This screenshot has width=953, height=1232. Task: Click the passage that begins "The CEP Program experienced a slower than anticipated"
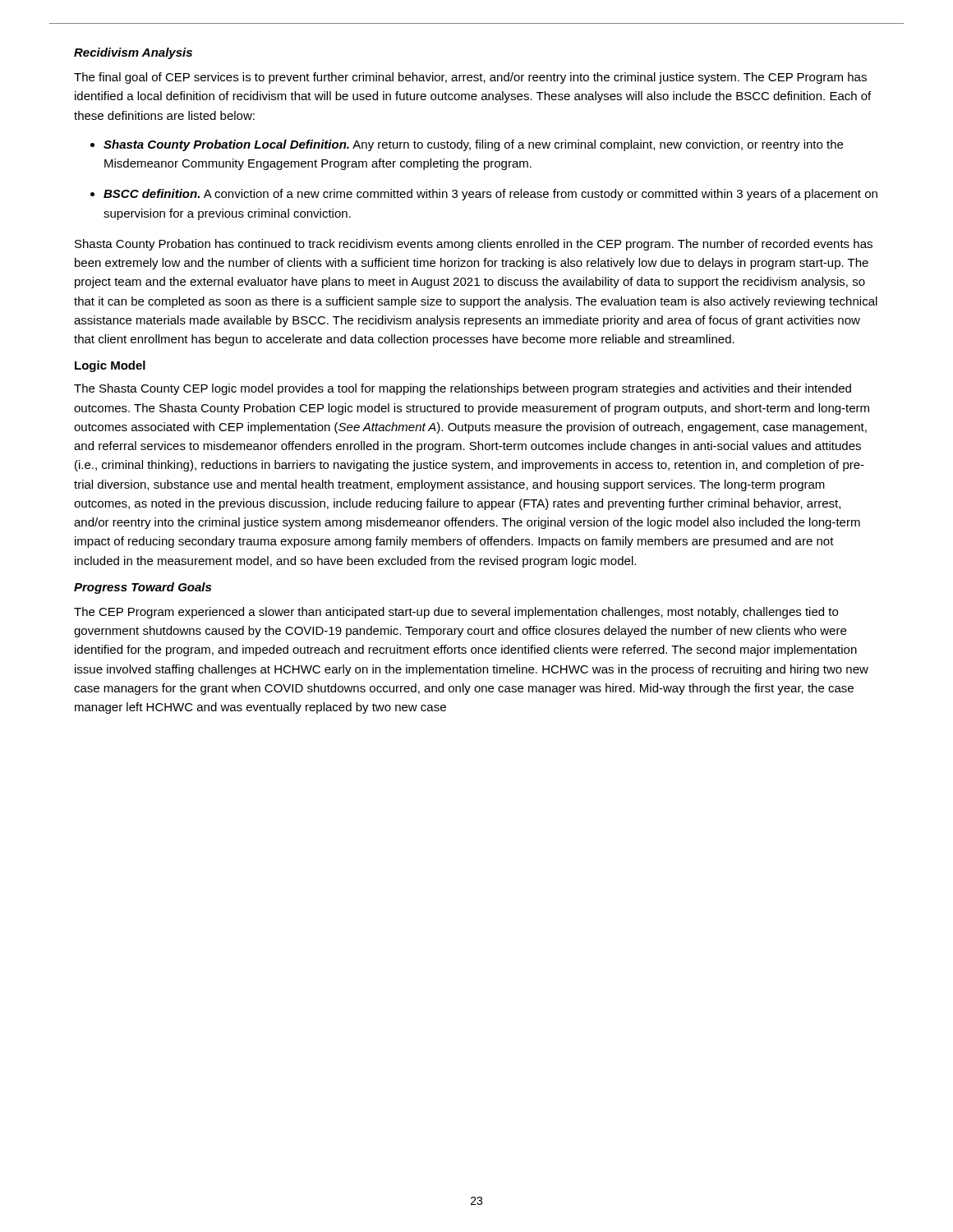pyautogui.click(x=476, y=659)
